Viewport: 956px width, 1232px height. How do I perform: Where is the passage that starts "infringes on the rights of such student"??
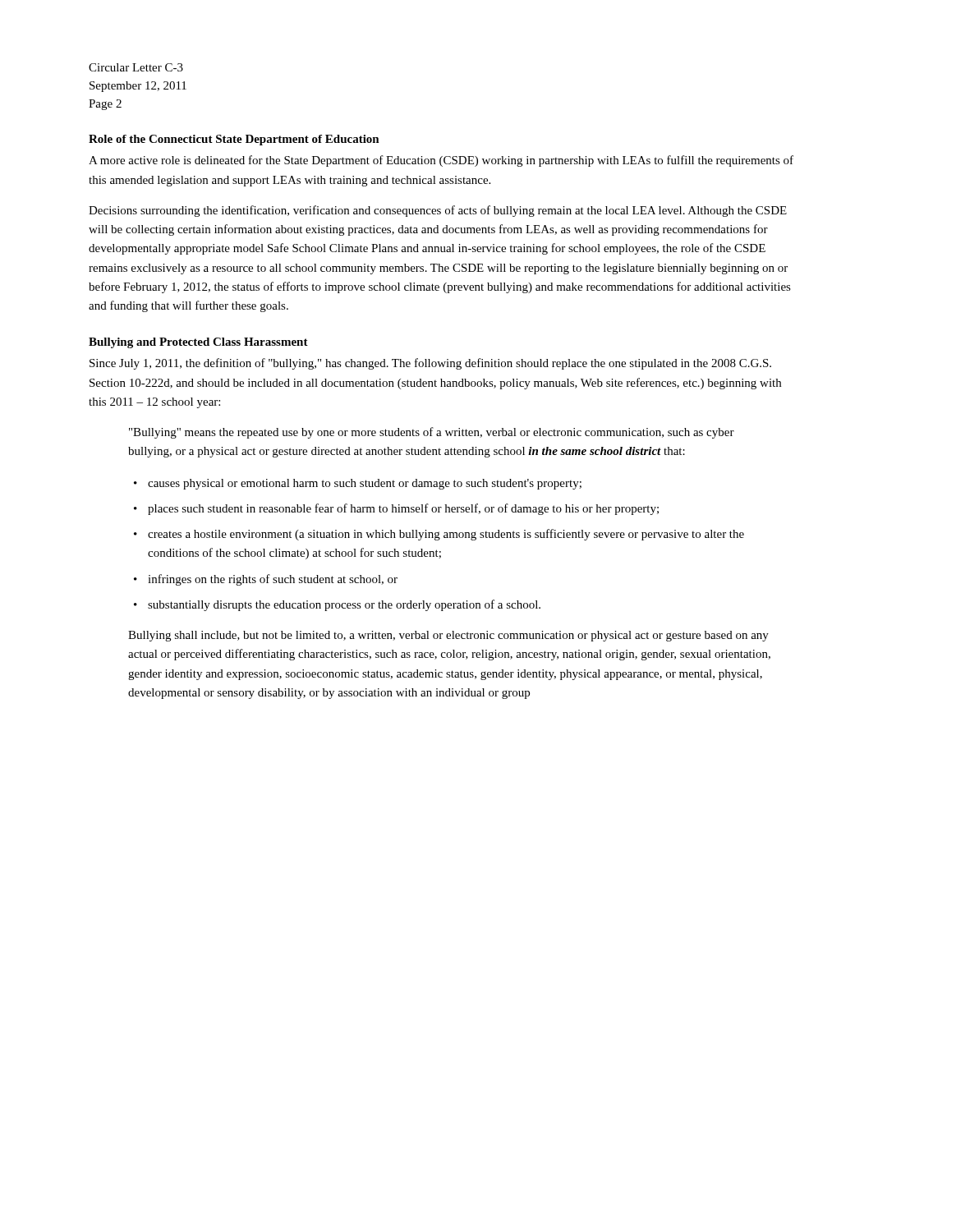point(273,579)
